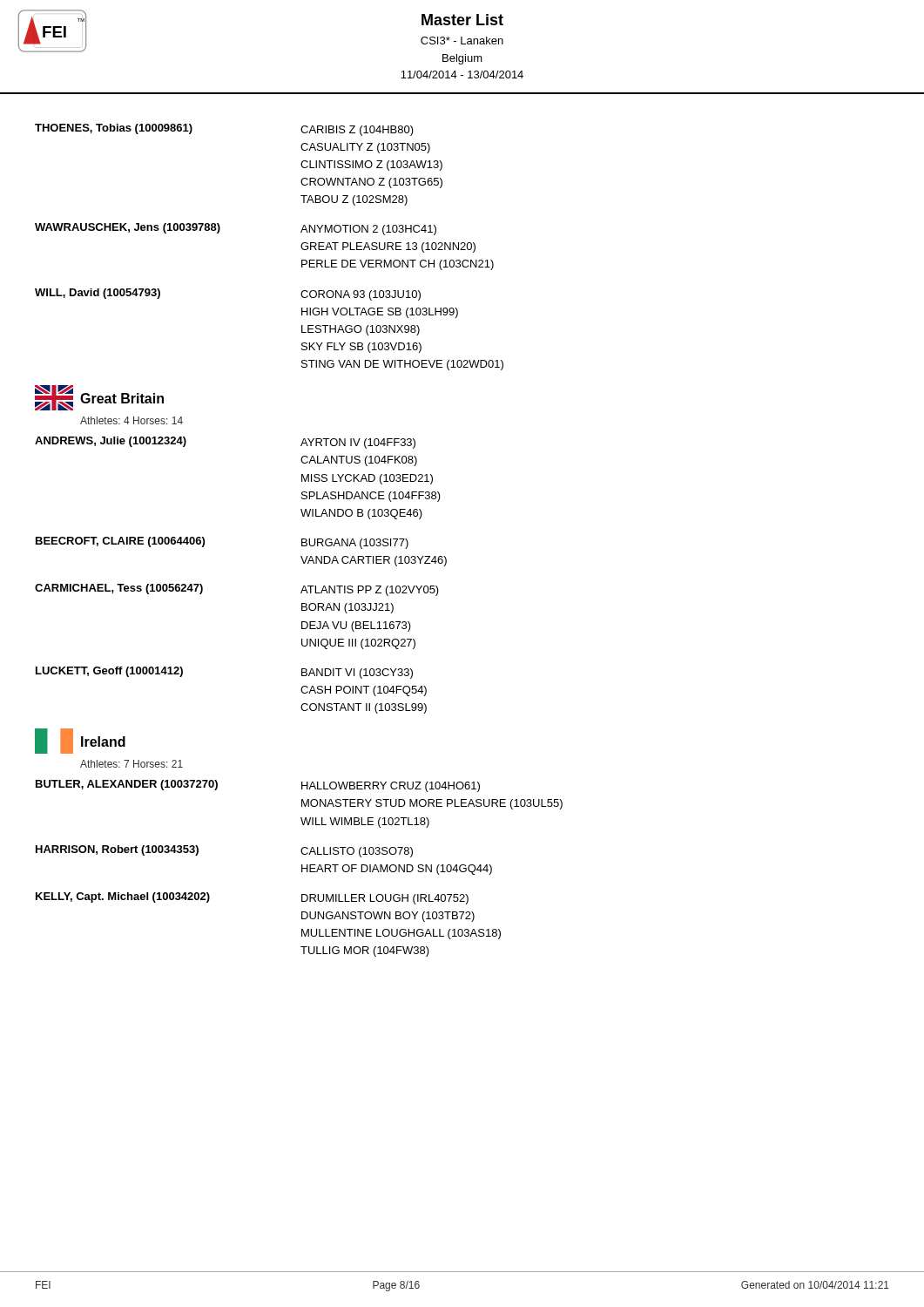This screenshot has width=924, height=1307.
Task: Navigate to the element starting "THOENES, Tobias (10009861) CARIBIS Z"
Action: (x=113, y=130)
